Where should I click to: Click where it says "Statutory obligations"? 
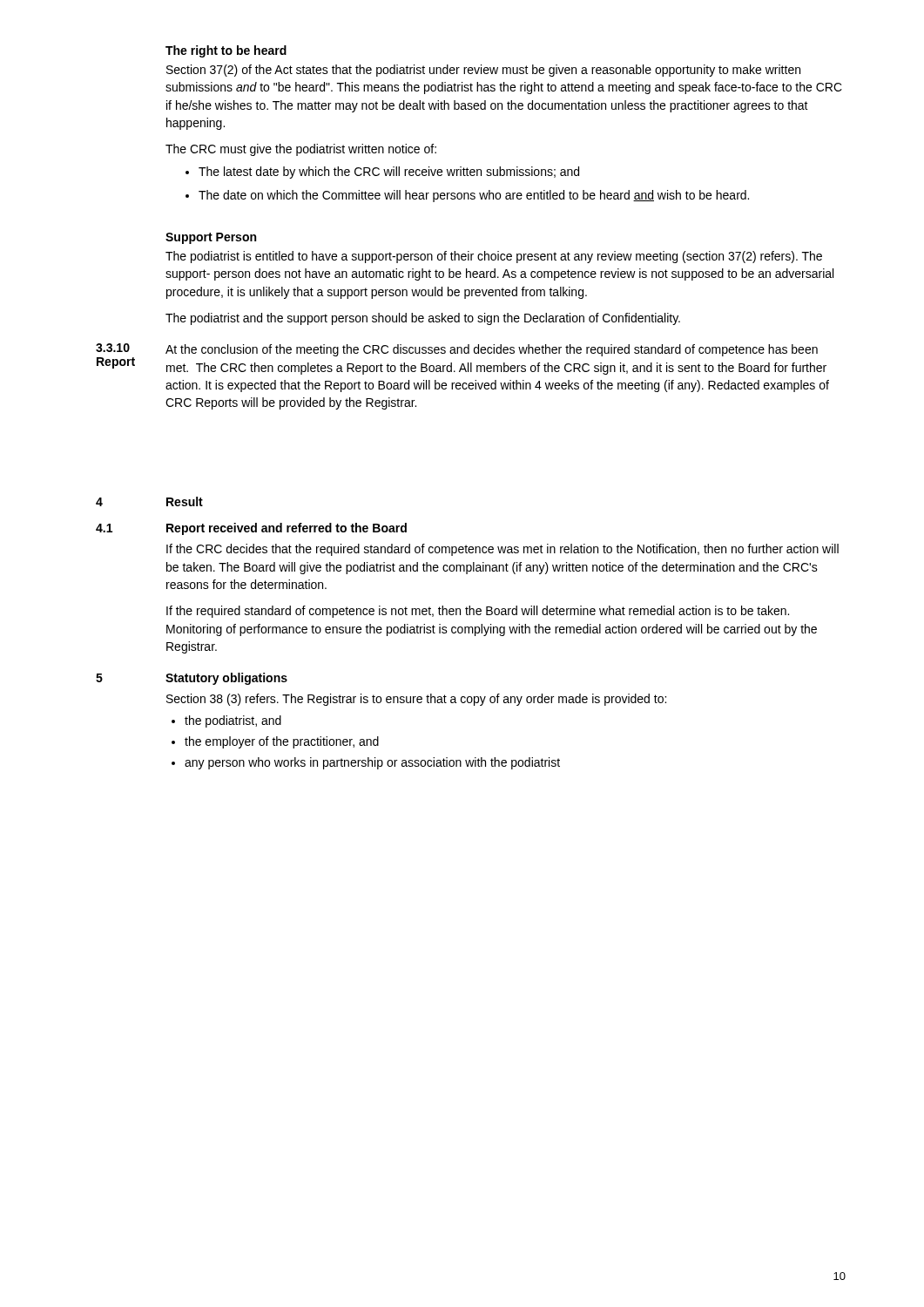click(x=226, y=678)
